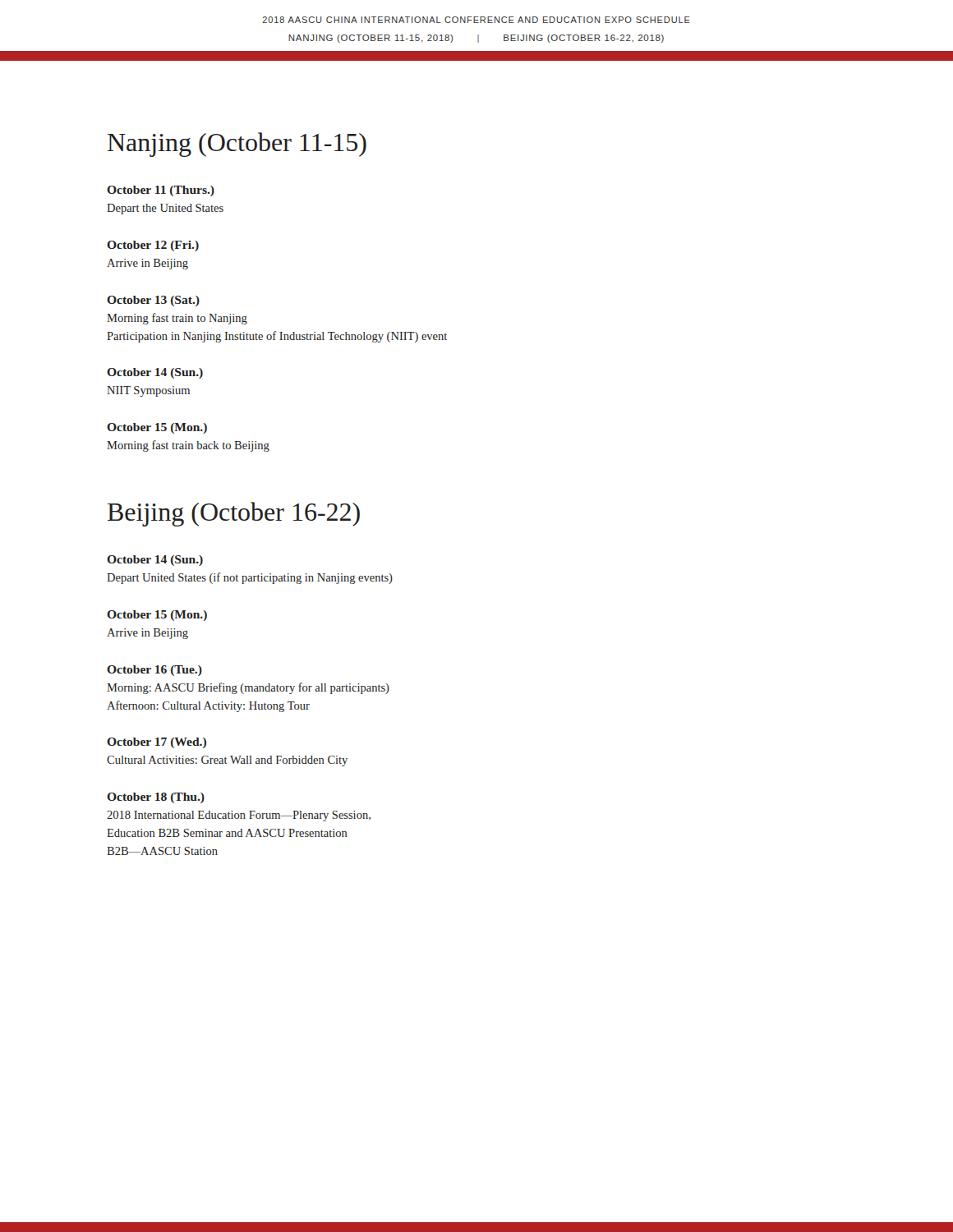
Task: Locate the section header that says "October 12 (Fri.) Arrive in Beijing"
Action: tap(153, 246)
